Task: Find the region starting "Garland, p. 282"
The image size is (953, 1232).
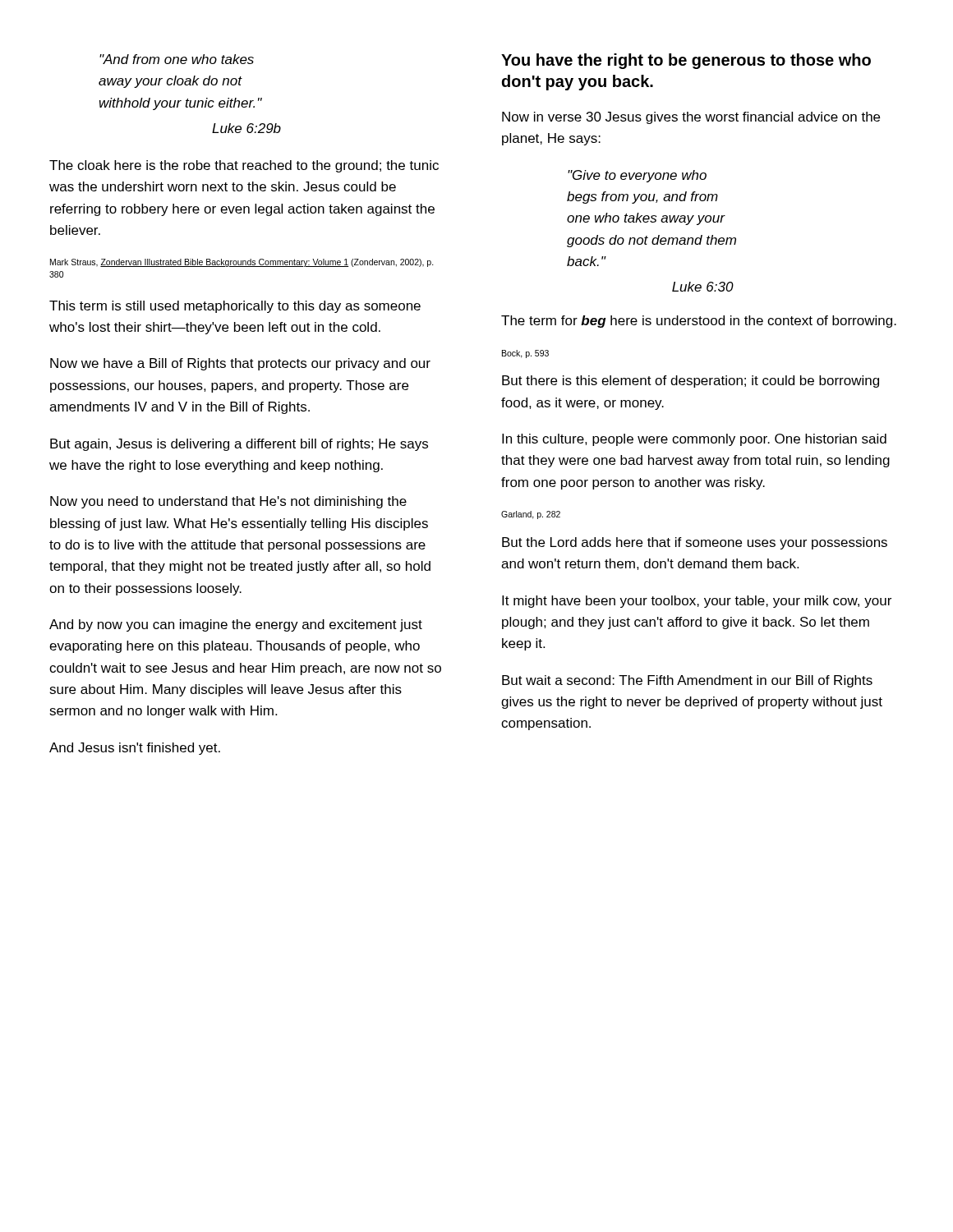Action: [531, 515]
